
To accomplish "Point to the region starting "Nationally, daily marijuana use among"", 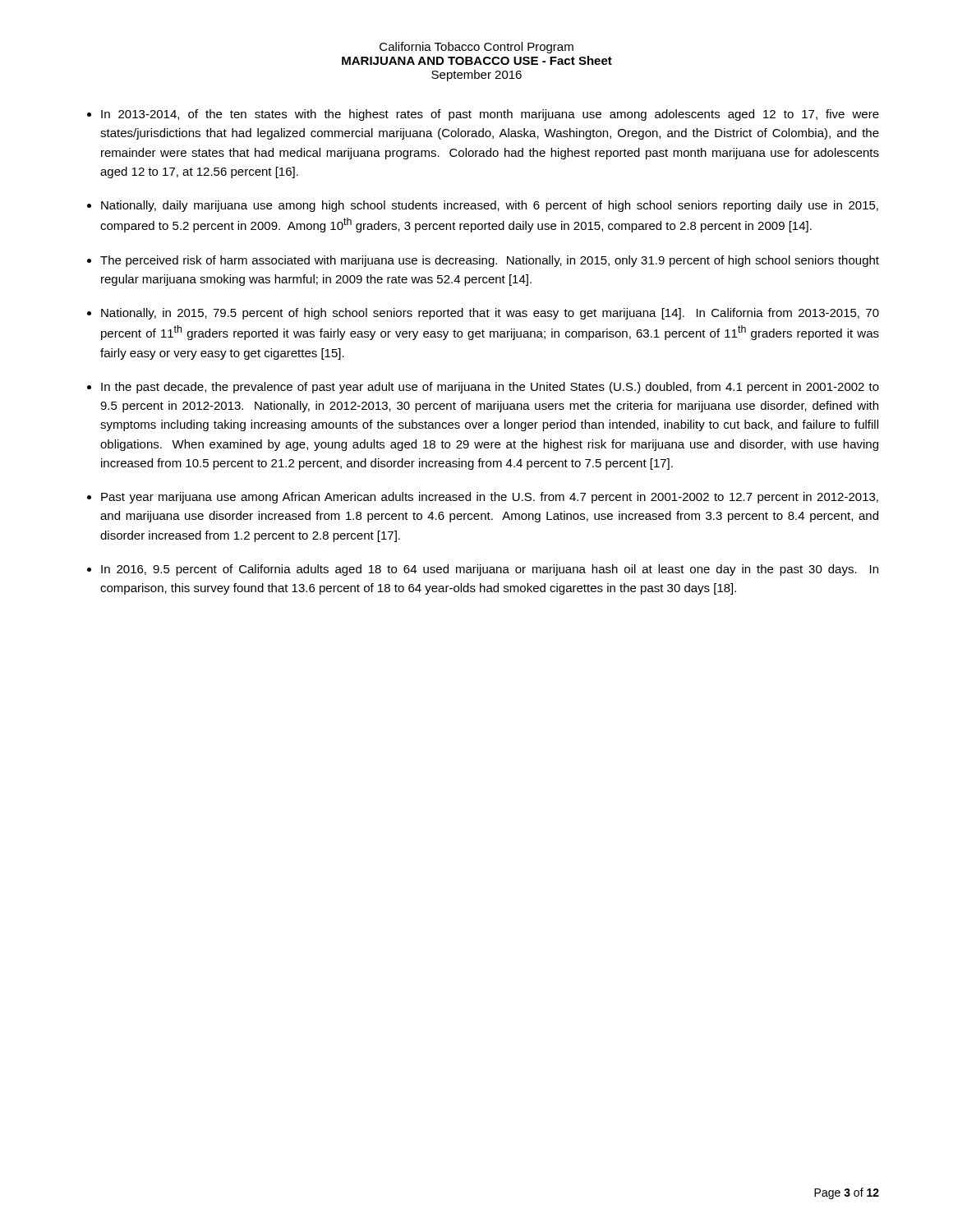I will coord(490,215).
